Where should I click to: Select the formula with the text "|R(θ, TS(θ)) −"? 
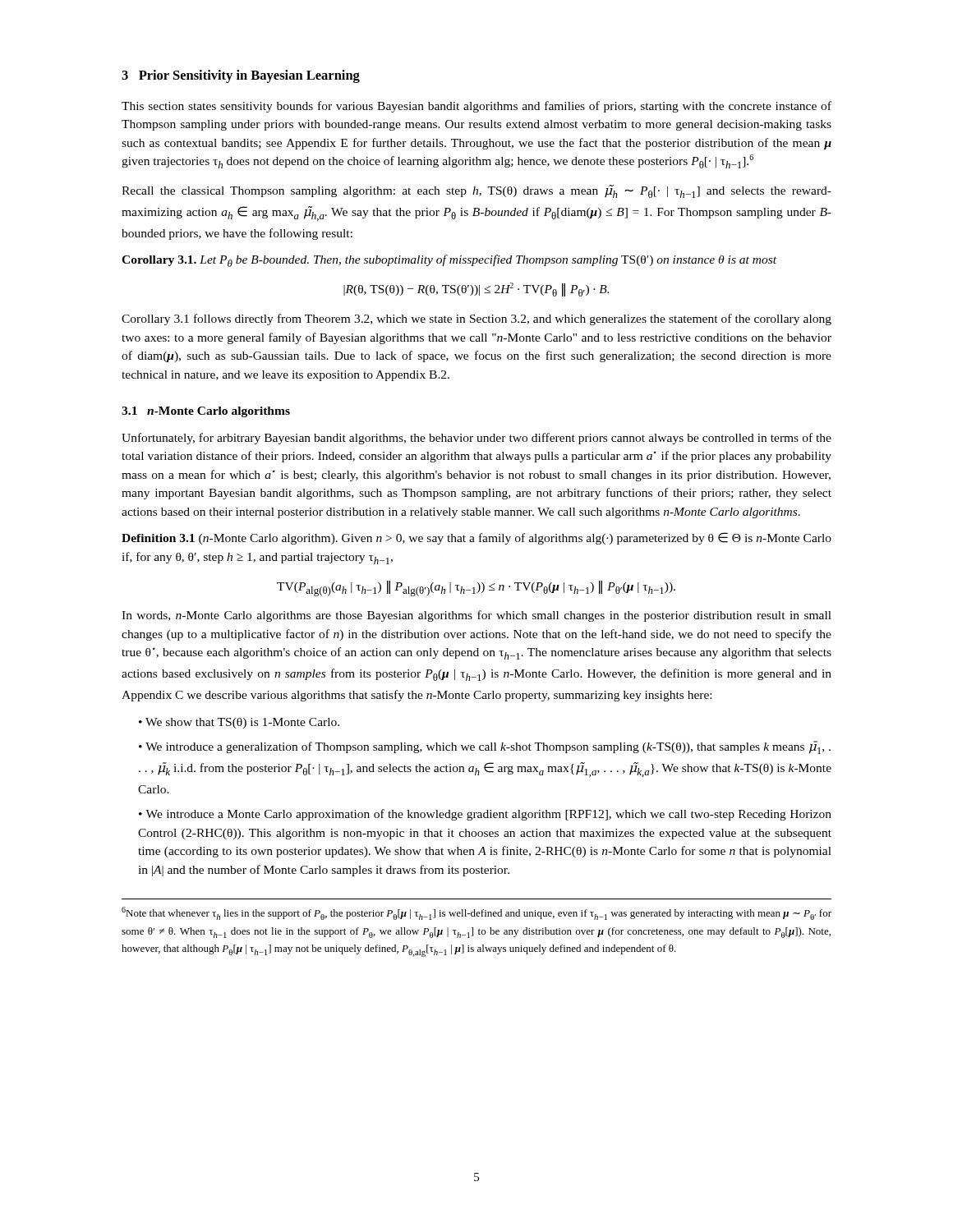476,291
